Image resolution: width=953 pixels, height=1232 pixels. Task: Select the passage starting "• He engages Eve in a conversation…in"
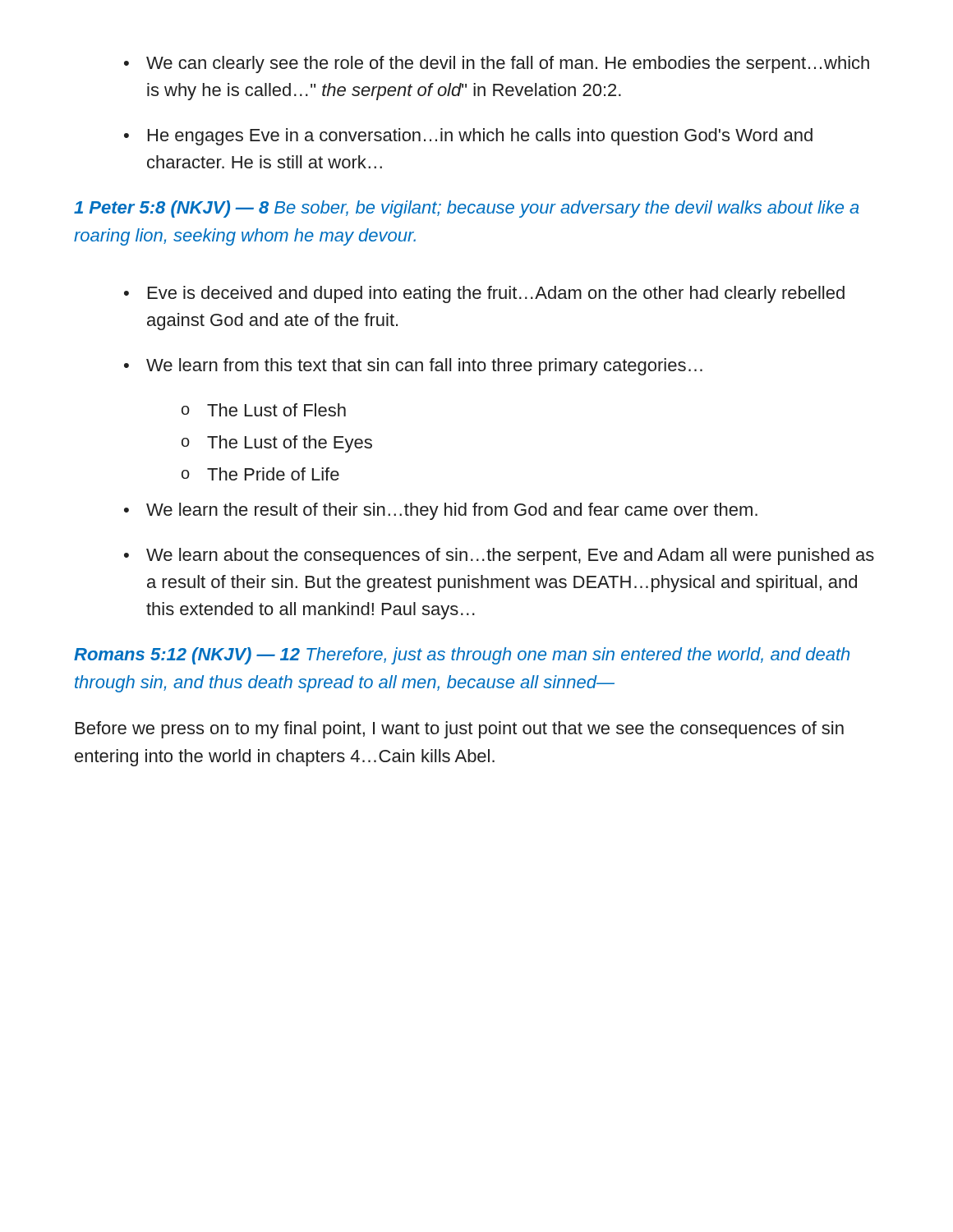tap(501, 149)
